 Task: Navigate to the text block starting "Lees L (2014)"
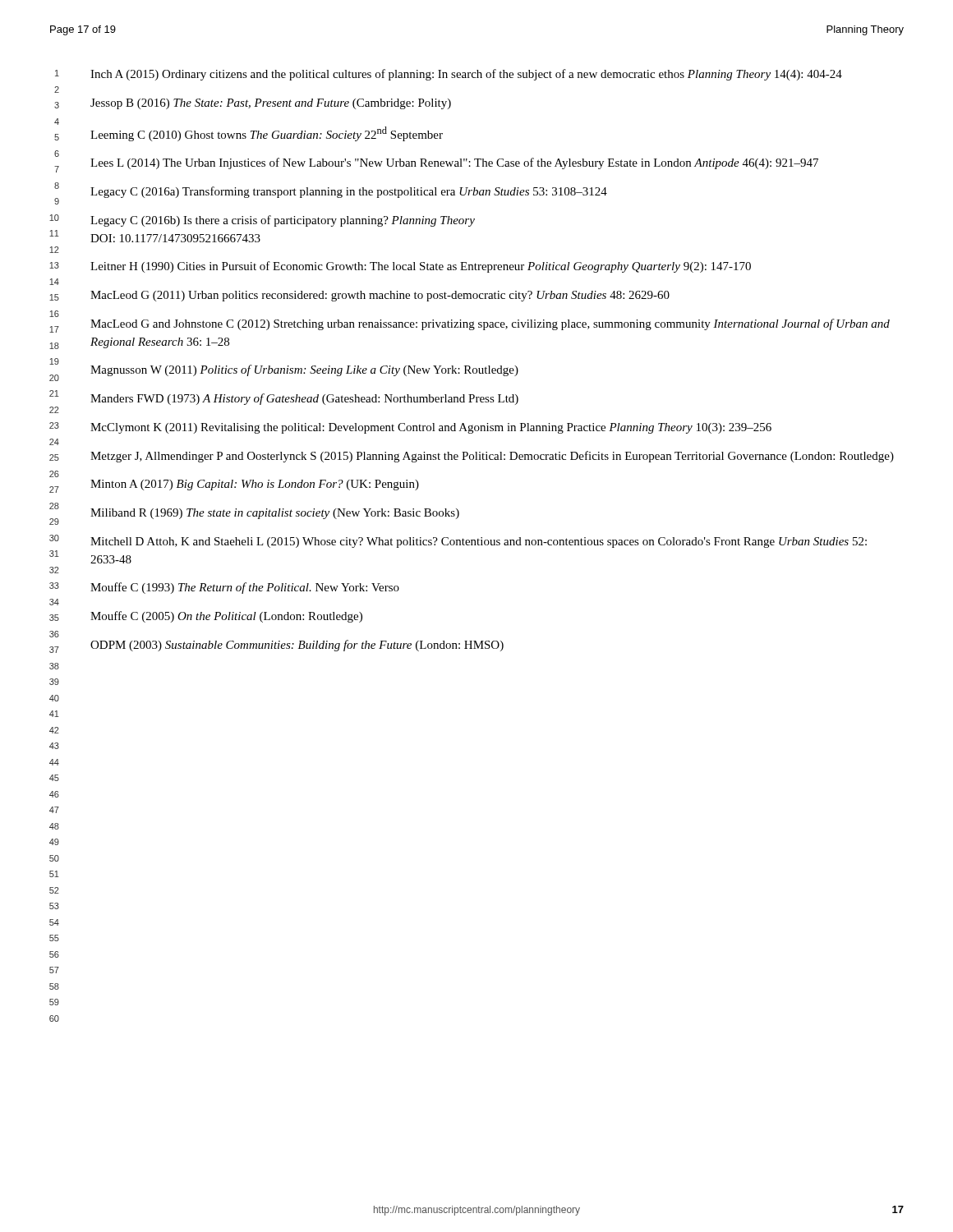tap(454, 163)
